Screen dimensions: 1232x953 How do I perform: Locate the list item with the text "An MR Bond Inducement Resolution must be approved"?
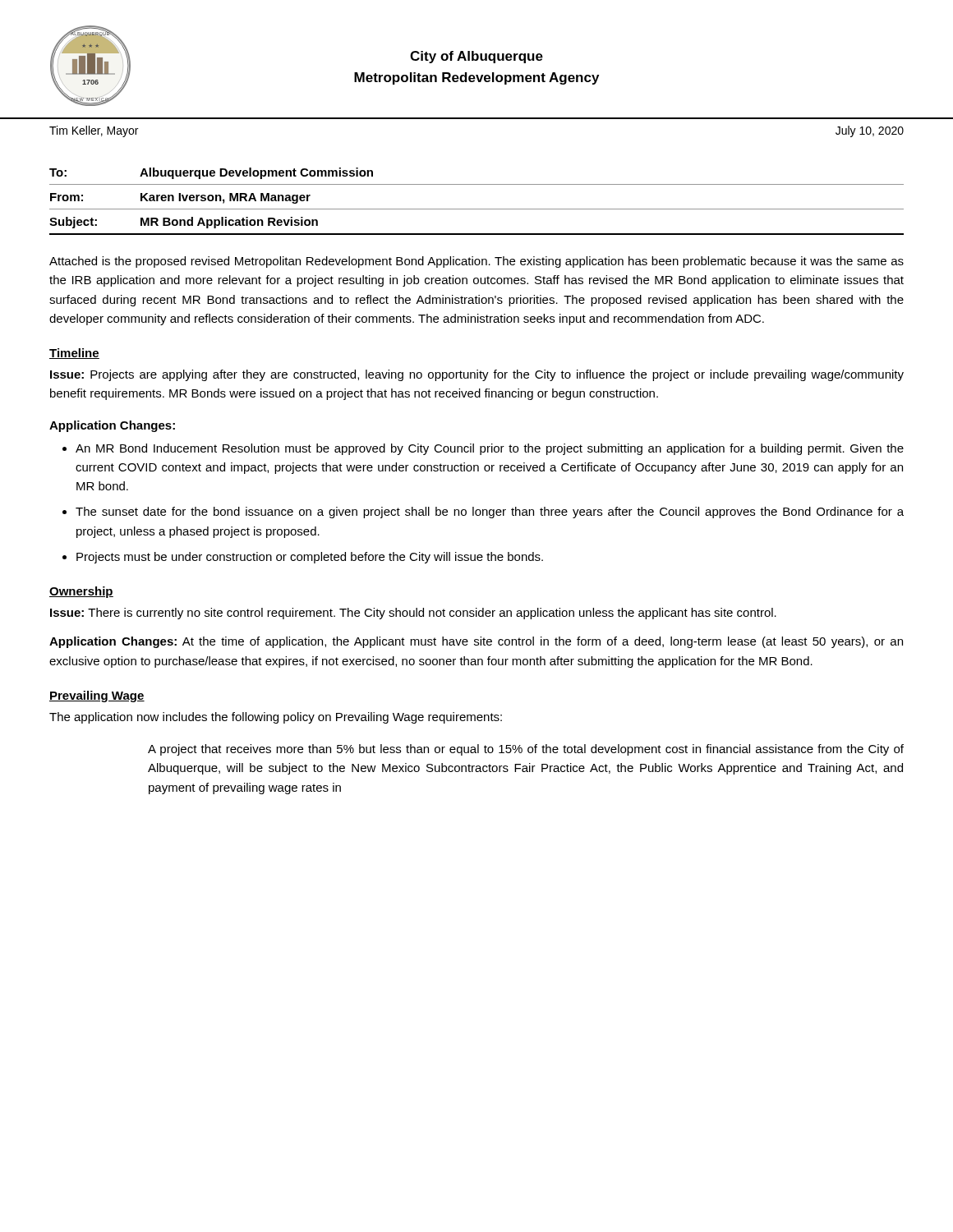[490, 467]
